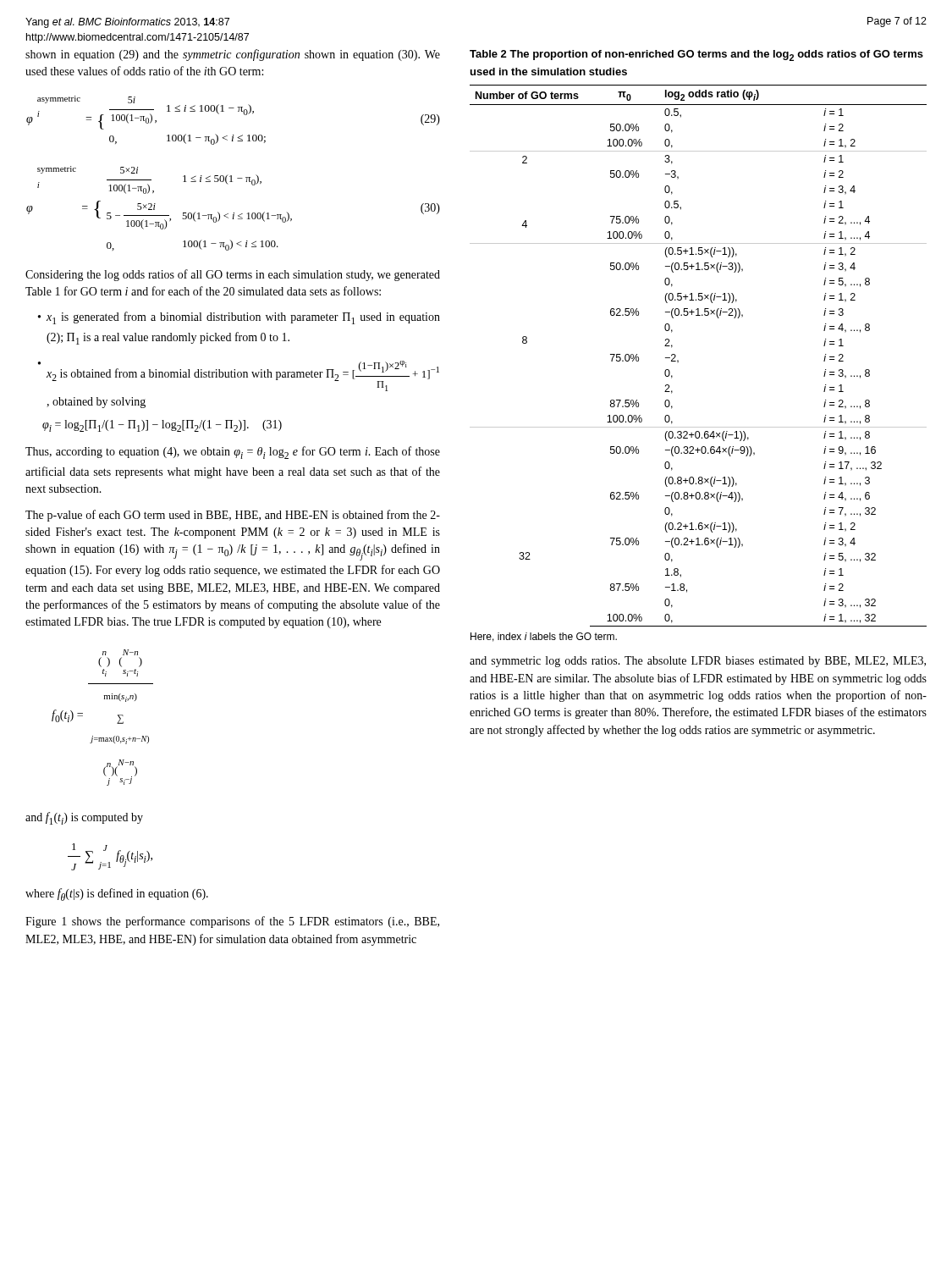952x1270 pixels.
Task: Find the table that mentions "i = 3, ...,"
Action: pos(698,337)
